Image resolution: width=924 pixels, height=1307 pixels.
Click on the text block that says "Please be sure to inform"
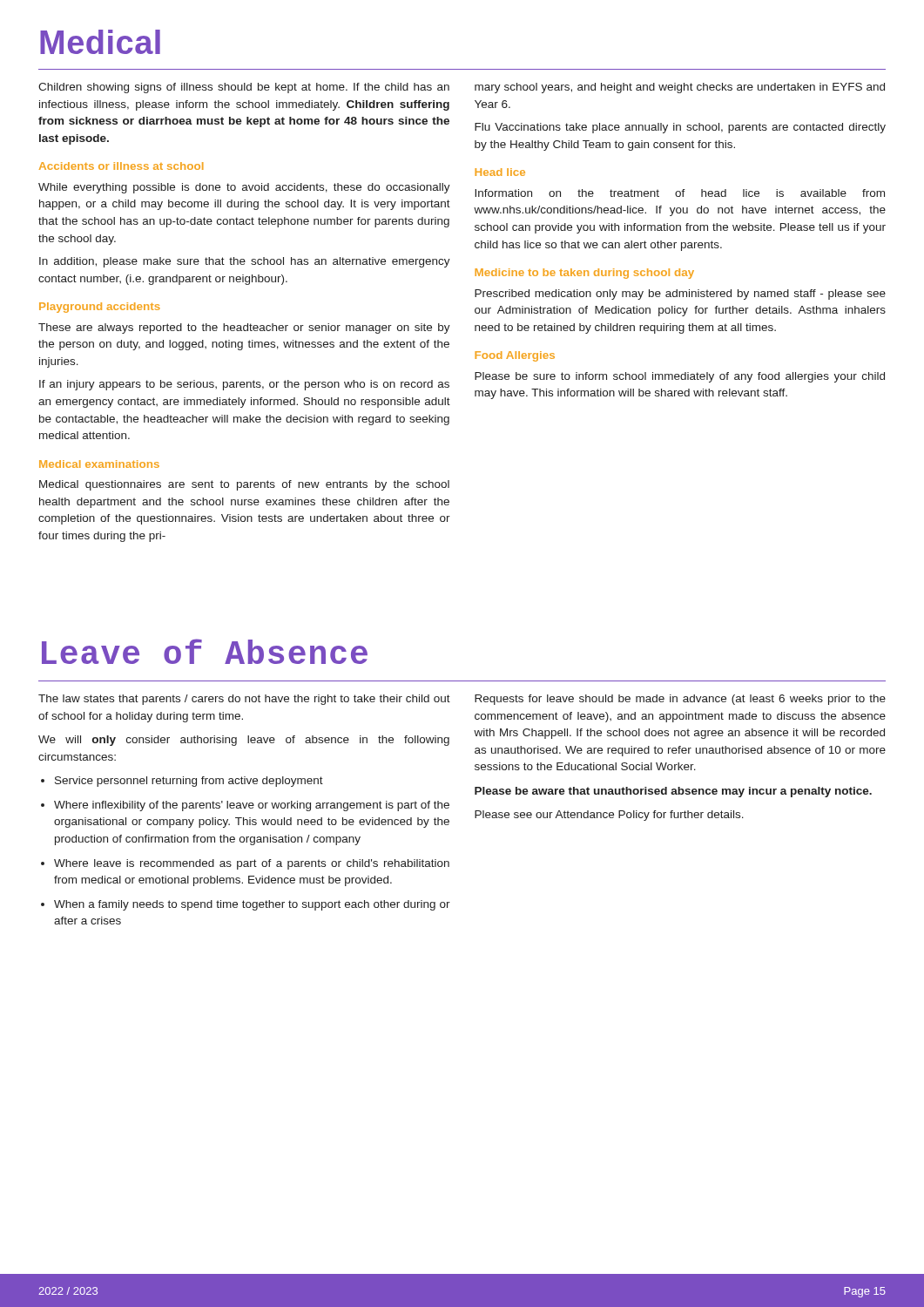[680, 385]
